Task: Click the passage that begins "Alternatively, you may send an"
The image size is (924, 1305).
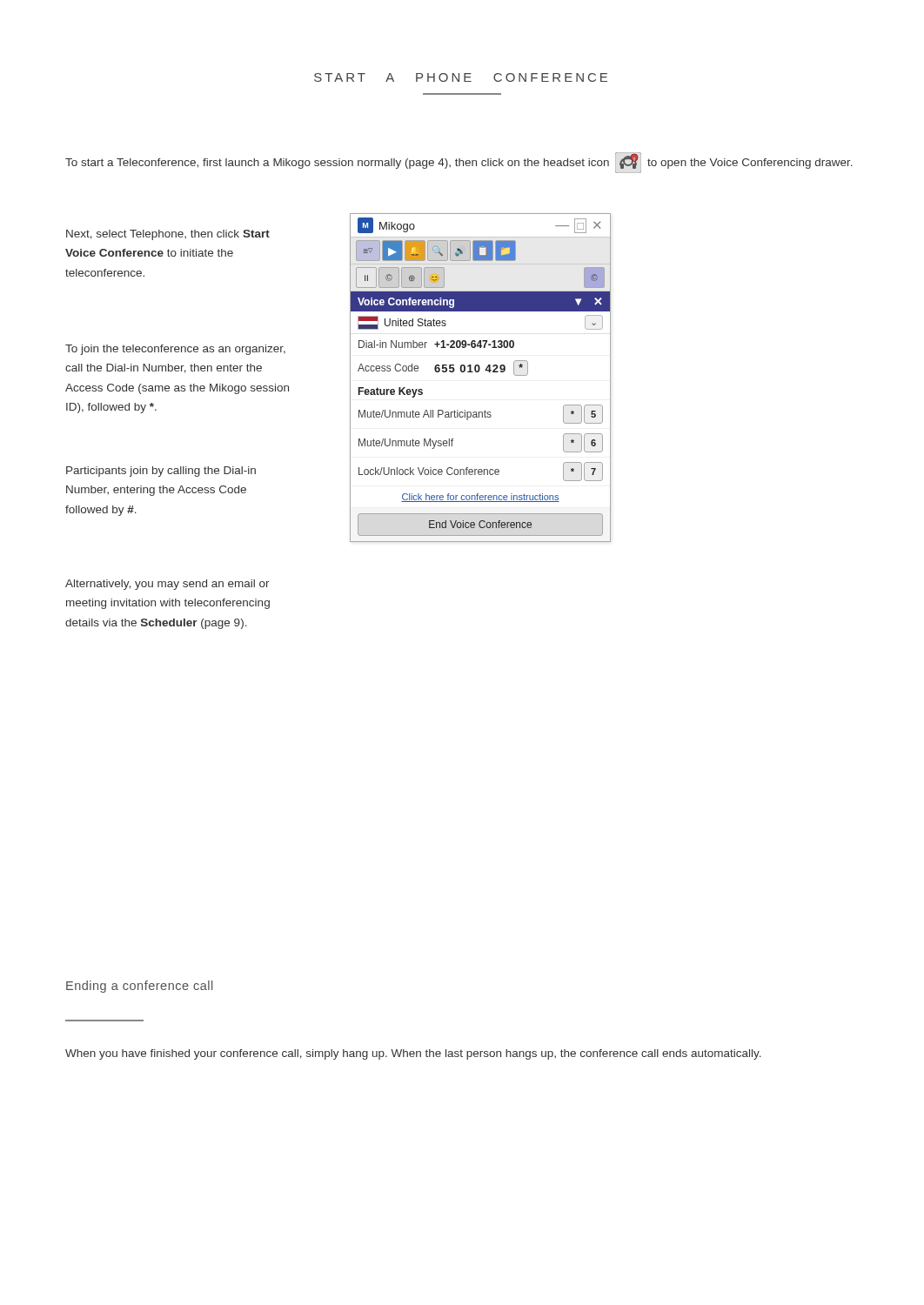Action: click(x=168, y=603)
